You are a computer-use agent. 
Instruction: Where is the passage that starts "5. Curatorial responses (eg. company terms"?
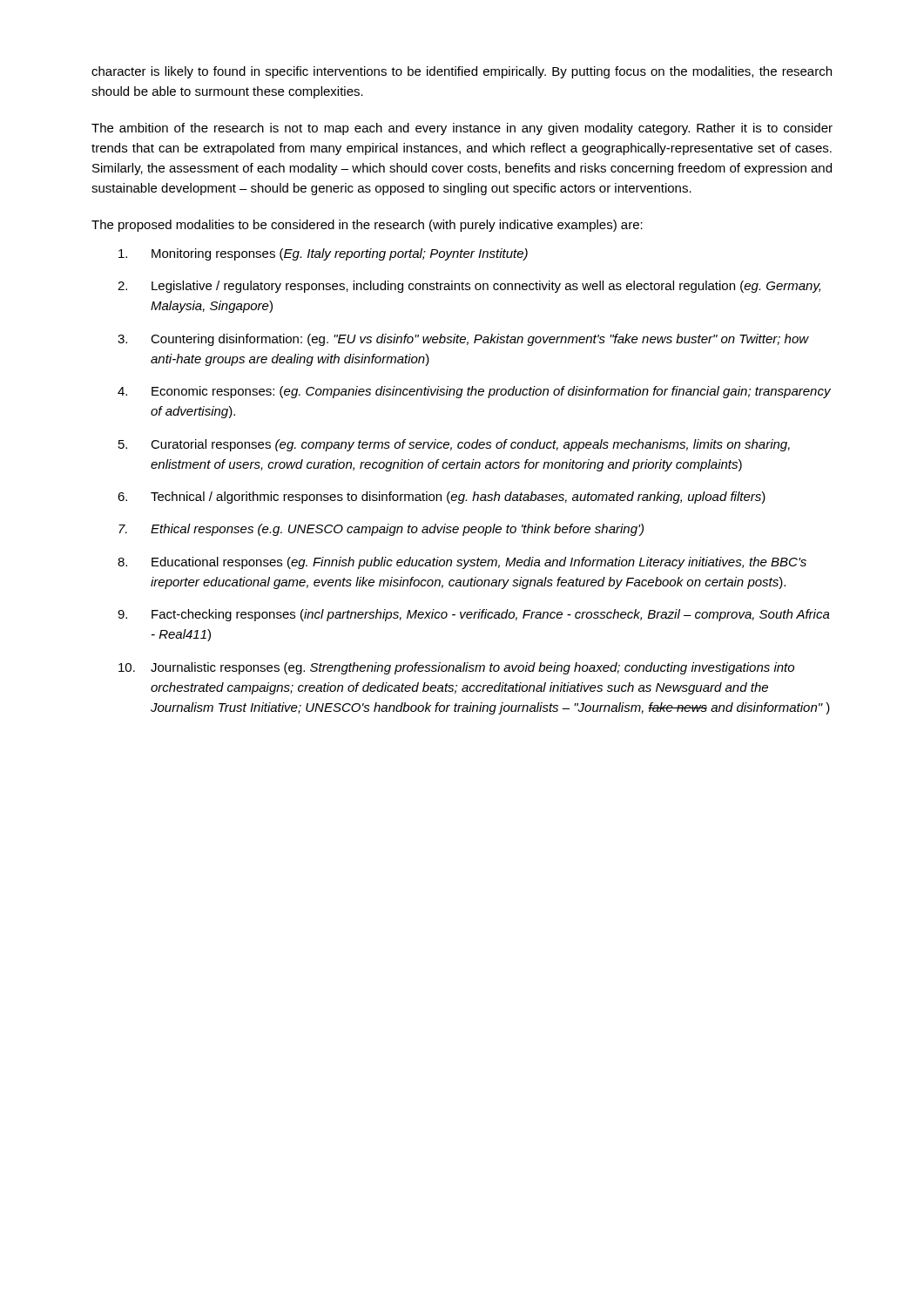(475, 454)
